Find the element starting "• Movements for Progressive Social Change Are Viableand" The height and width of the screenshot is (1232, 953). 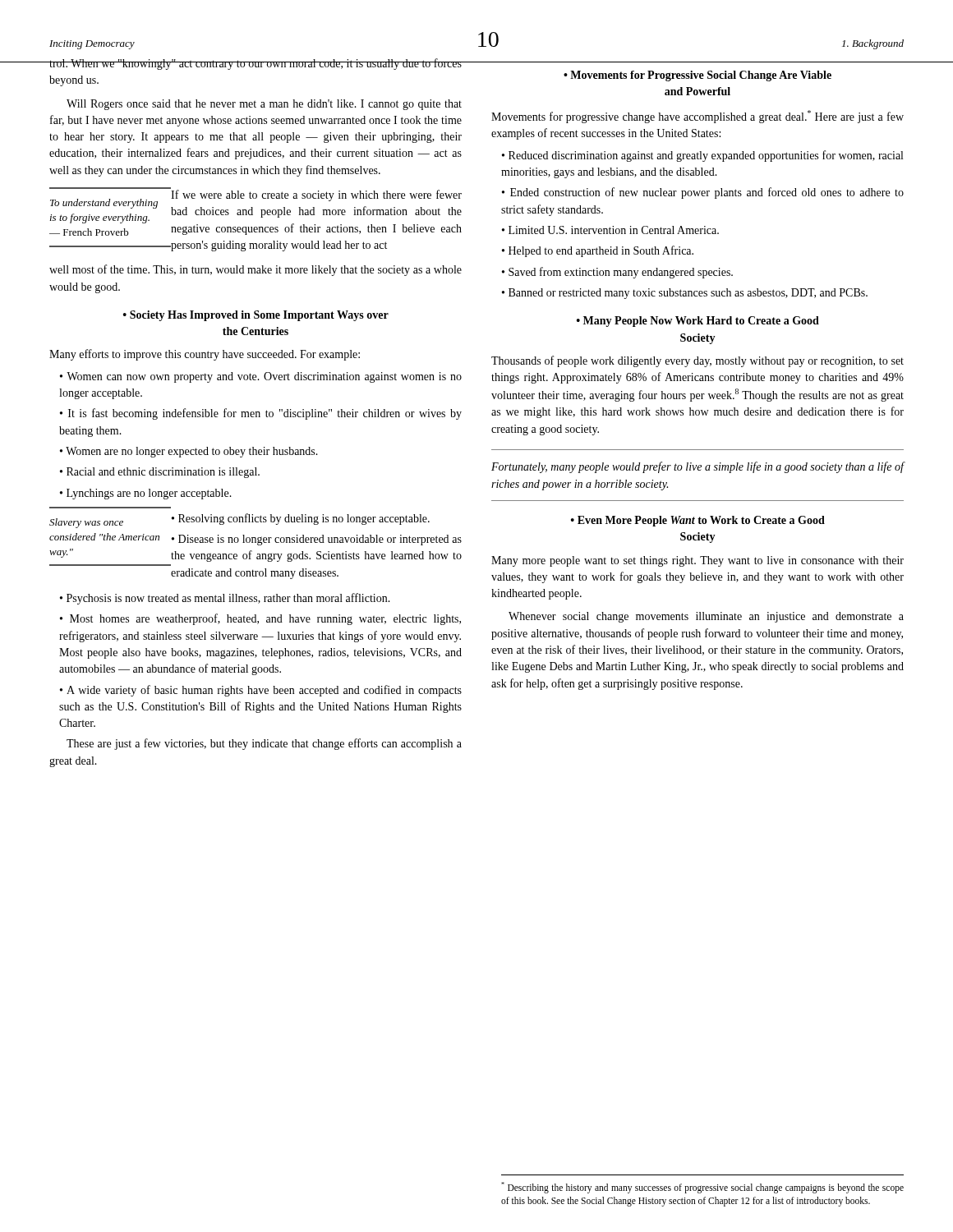pos(698,83)
